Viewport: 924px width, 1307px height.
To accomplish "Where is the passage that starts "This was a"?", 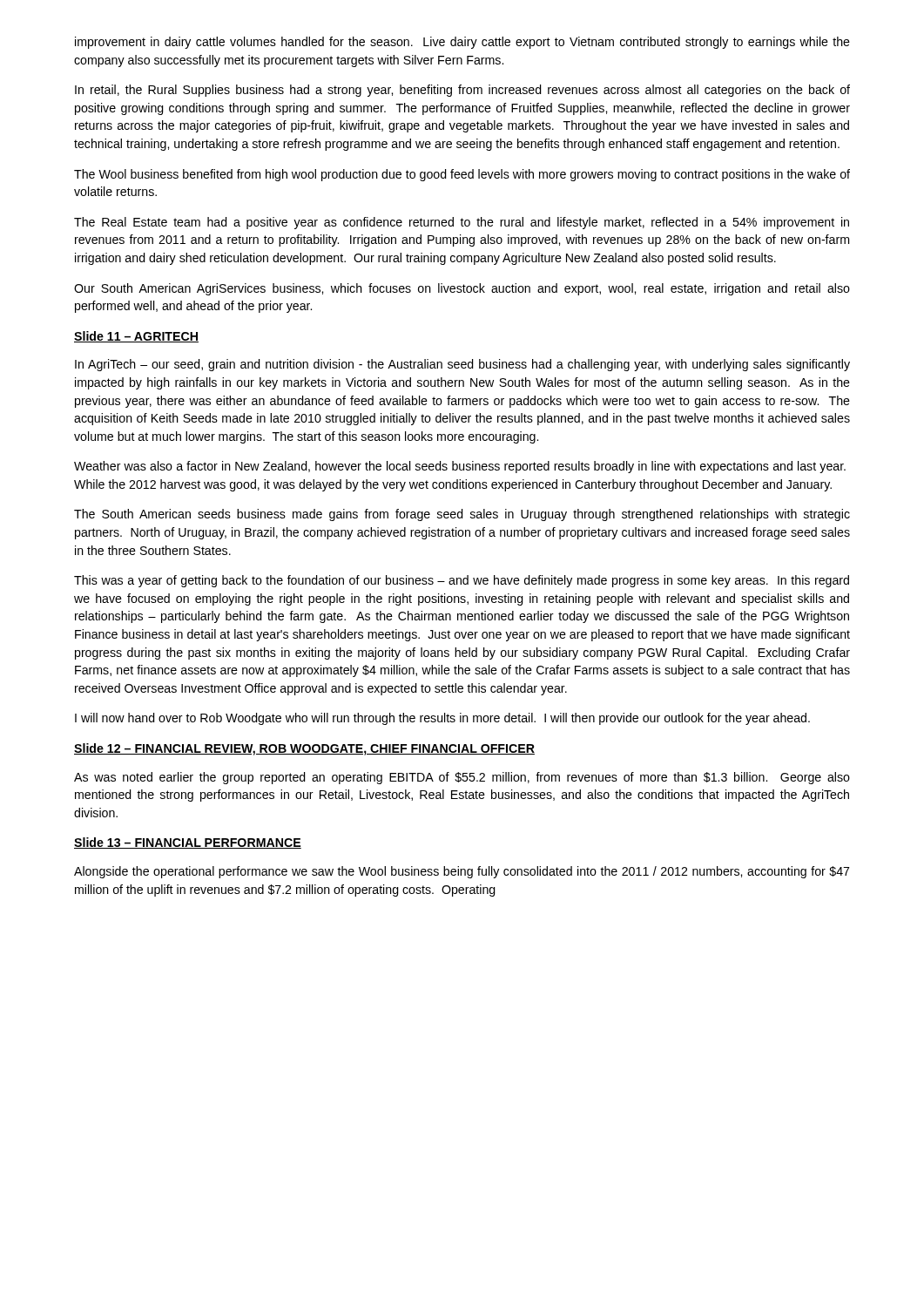I will [x=462, y=635].
